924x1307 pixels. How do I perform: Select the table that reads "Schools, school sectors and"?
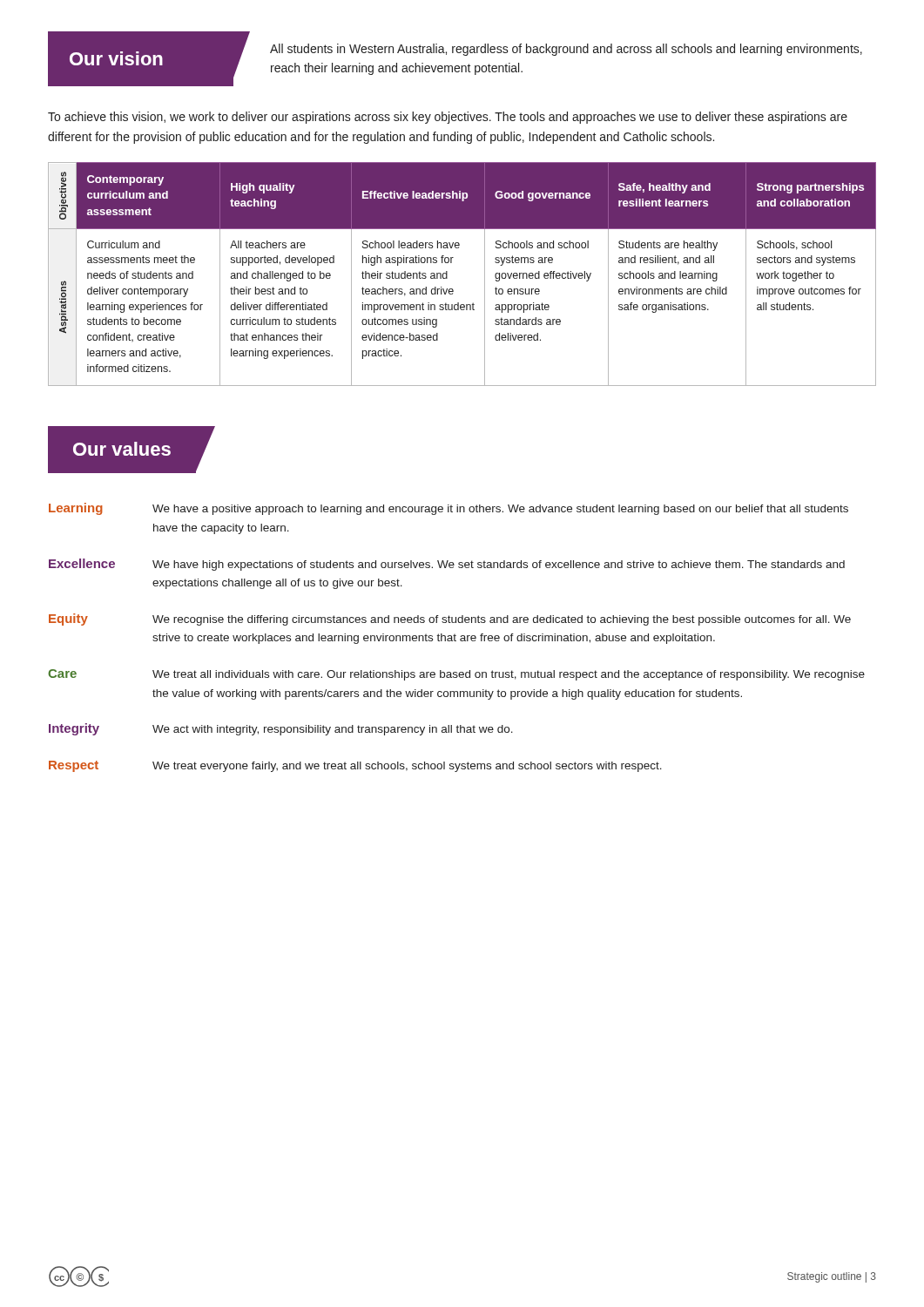462,274
